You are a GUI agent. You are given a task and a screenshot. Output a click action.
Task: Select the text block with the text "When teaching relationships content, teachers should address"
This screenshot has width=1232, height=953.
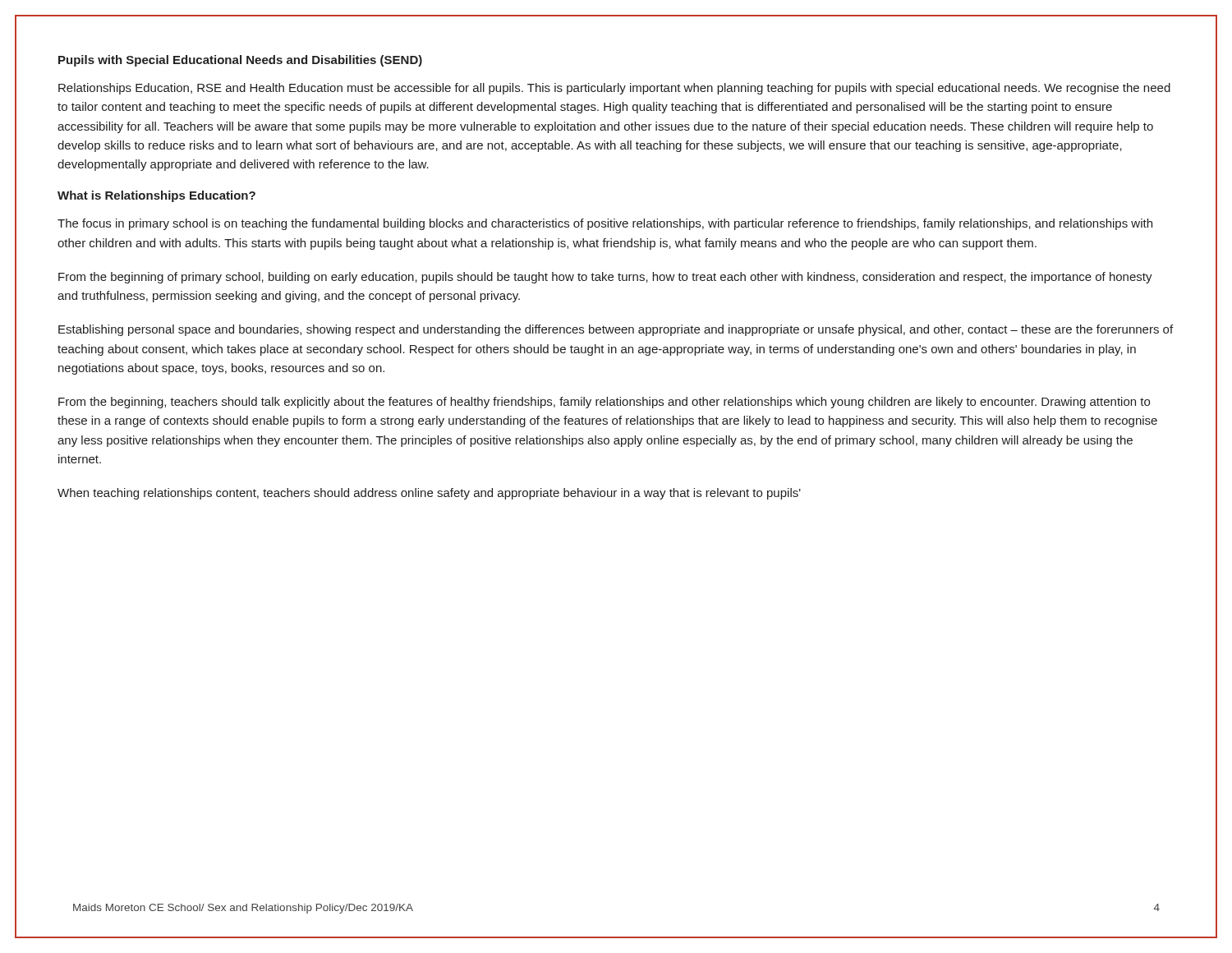tap(429, 493)
